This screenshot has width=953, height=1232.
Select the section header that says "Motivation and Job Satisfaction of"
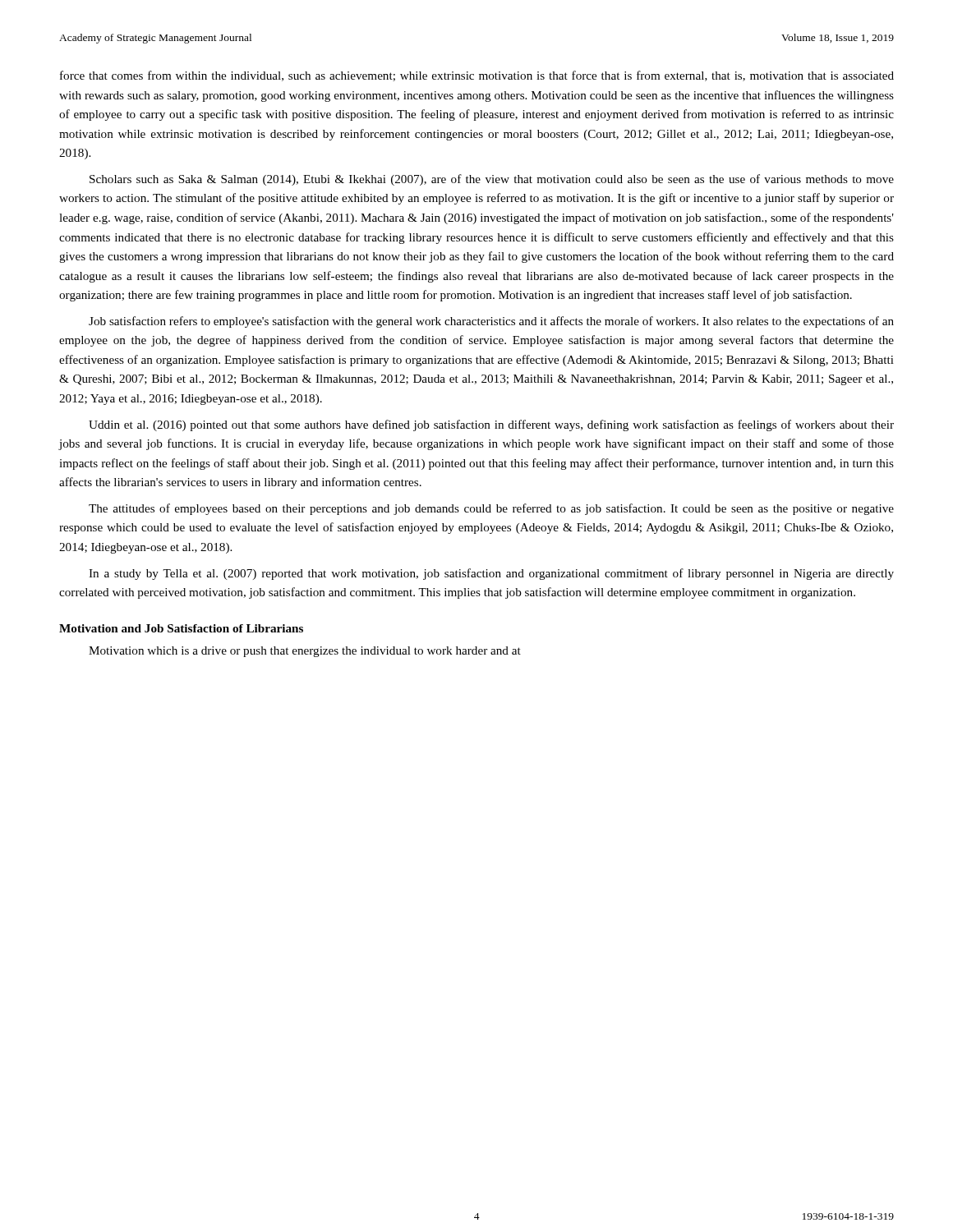[181, 628]
